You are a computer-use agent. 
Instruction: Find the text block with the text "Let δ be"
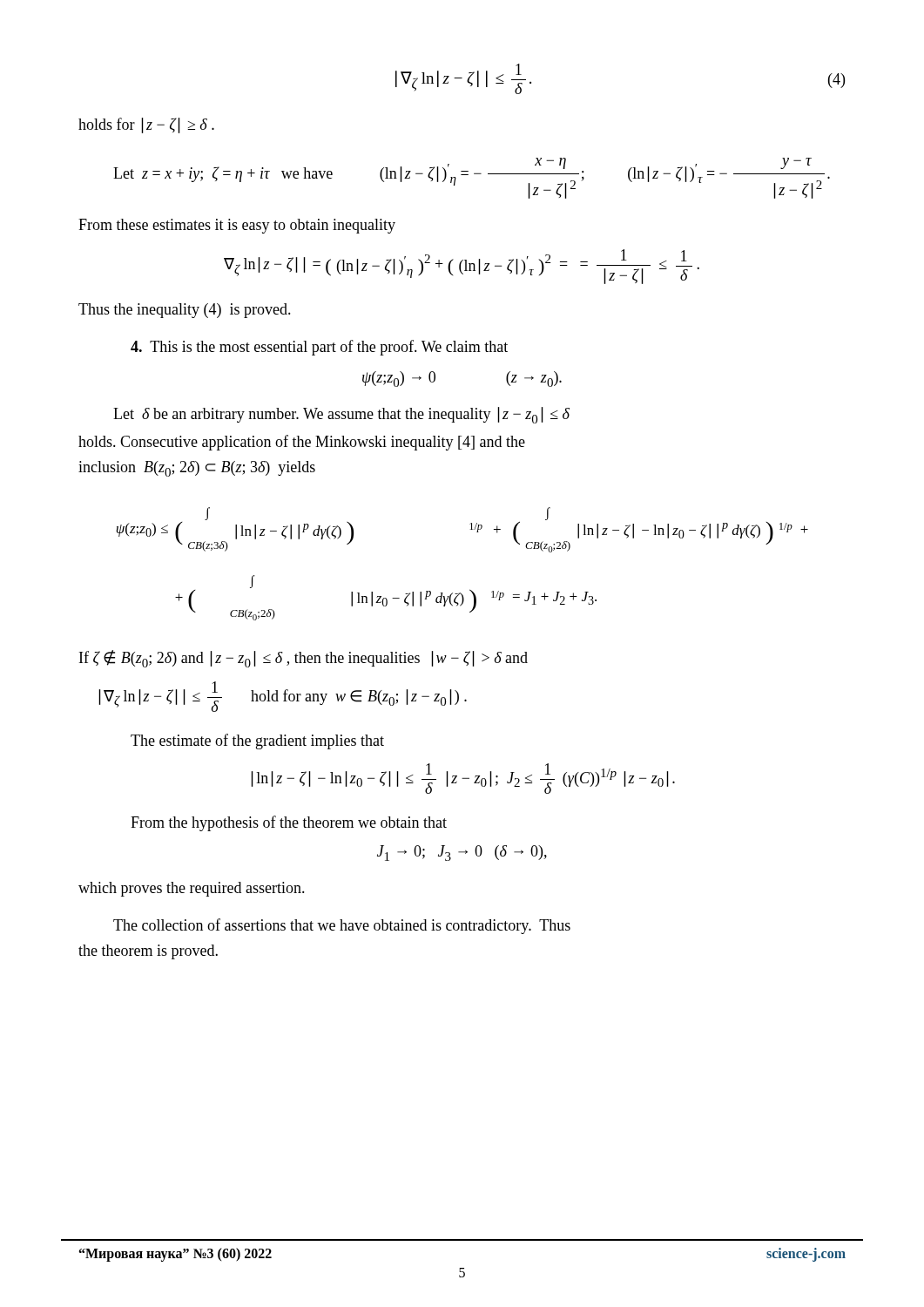(x=341, y=416)
